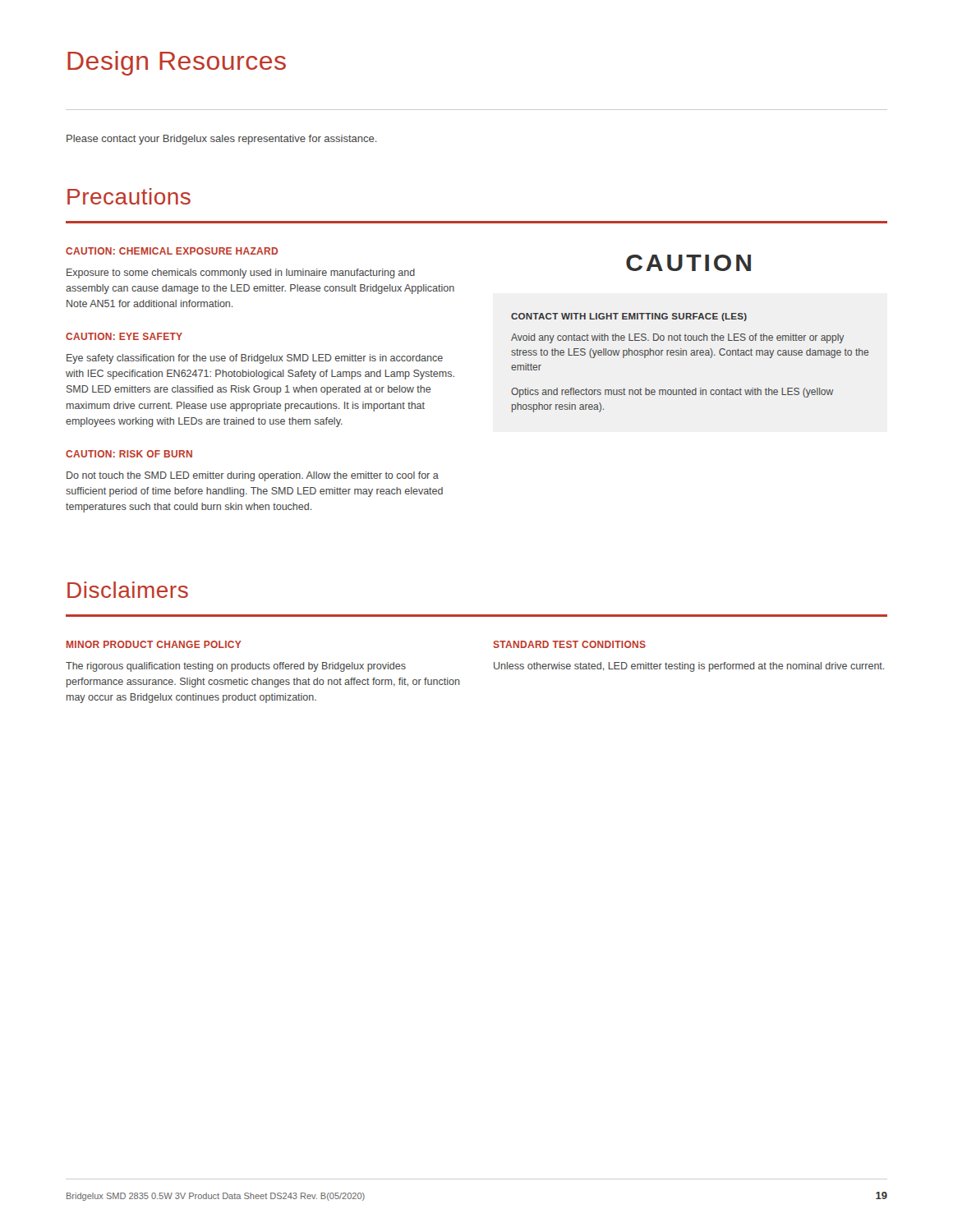Click on the infographic
This screenshot has width=953, height=1232.
690,338
